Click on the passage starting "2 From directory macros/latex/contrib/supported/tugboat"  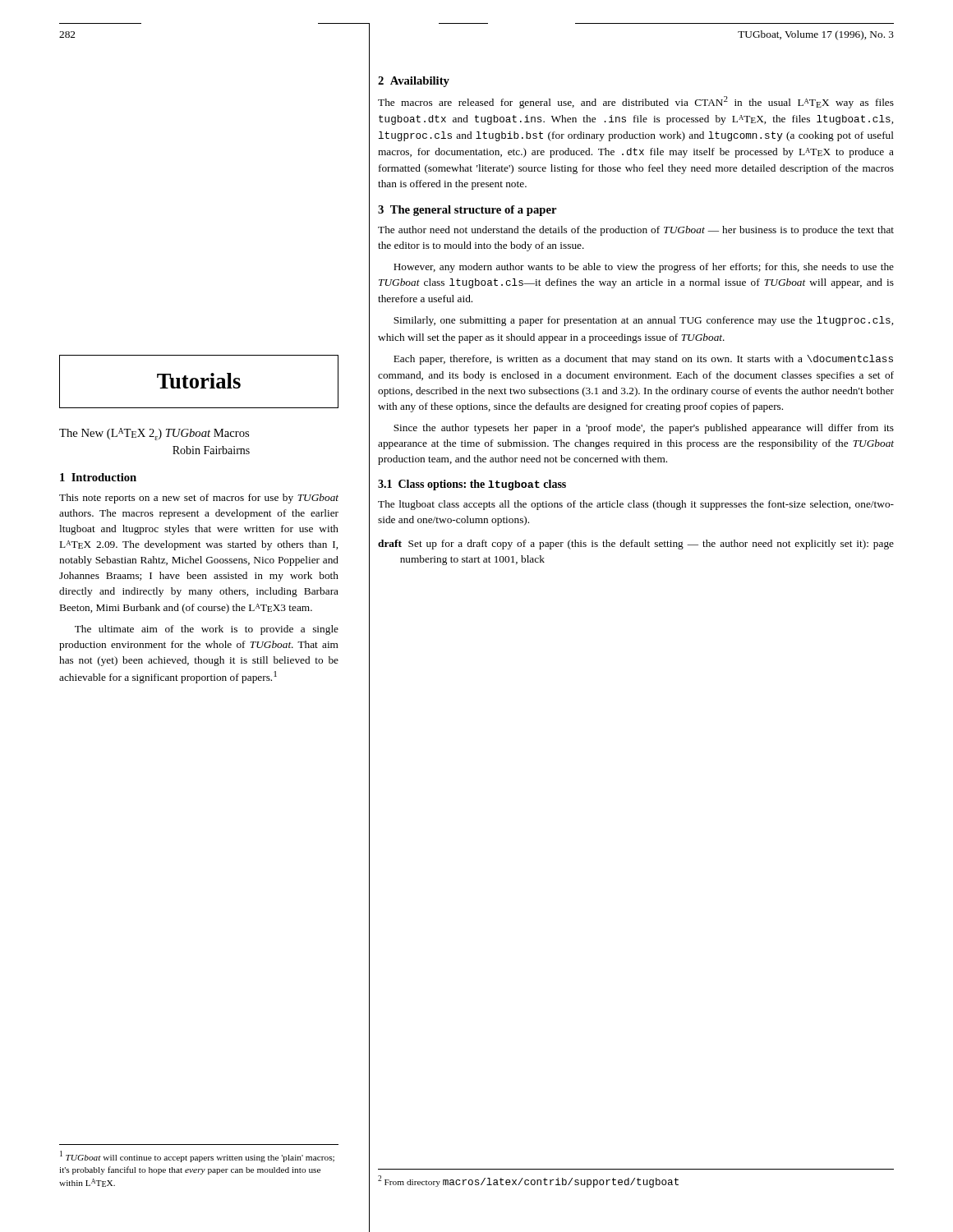pyautogui.click(x=529, y=1181)
